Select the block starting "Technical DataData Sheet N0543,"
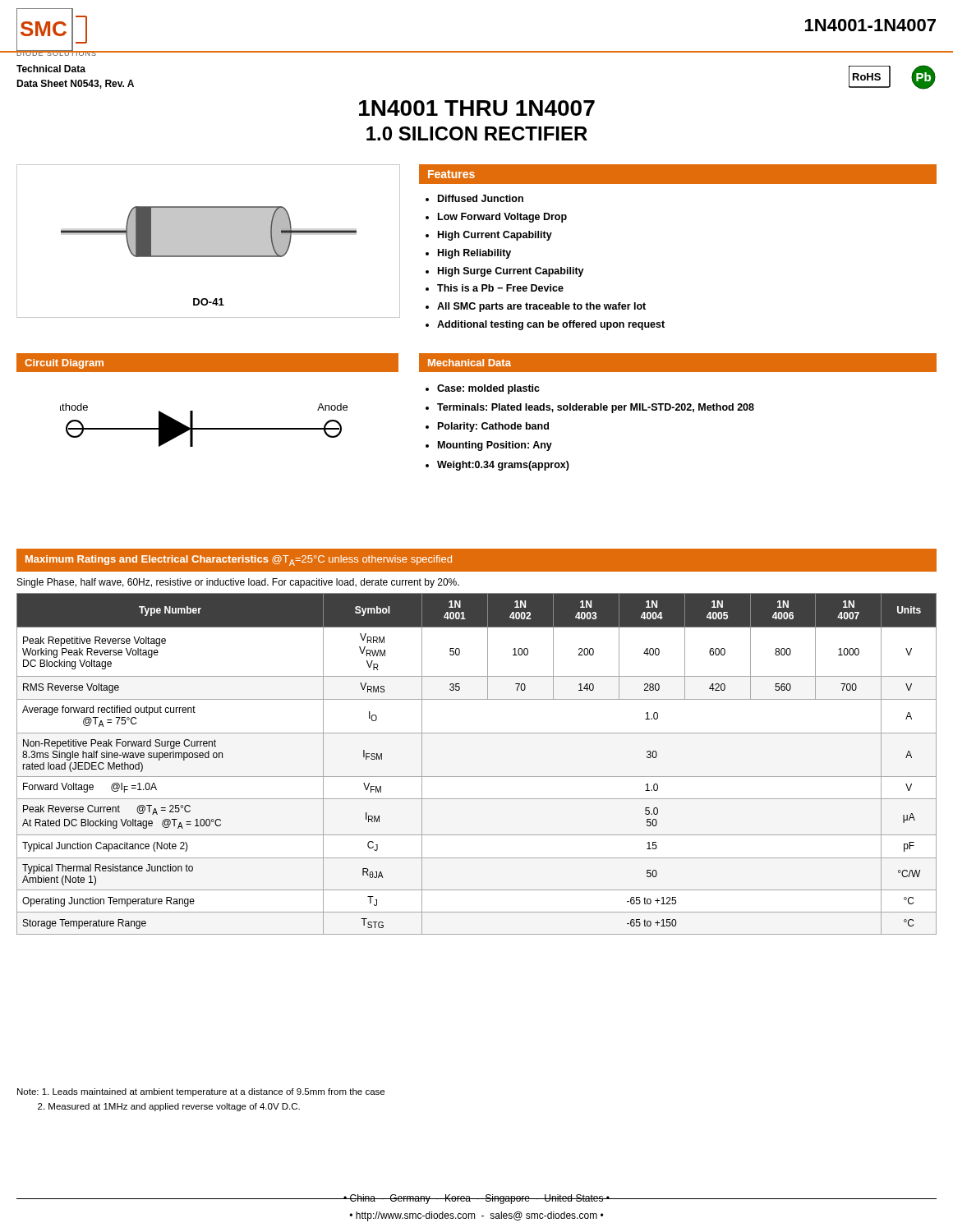 click(75, 76)
